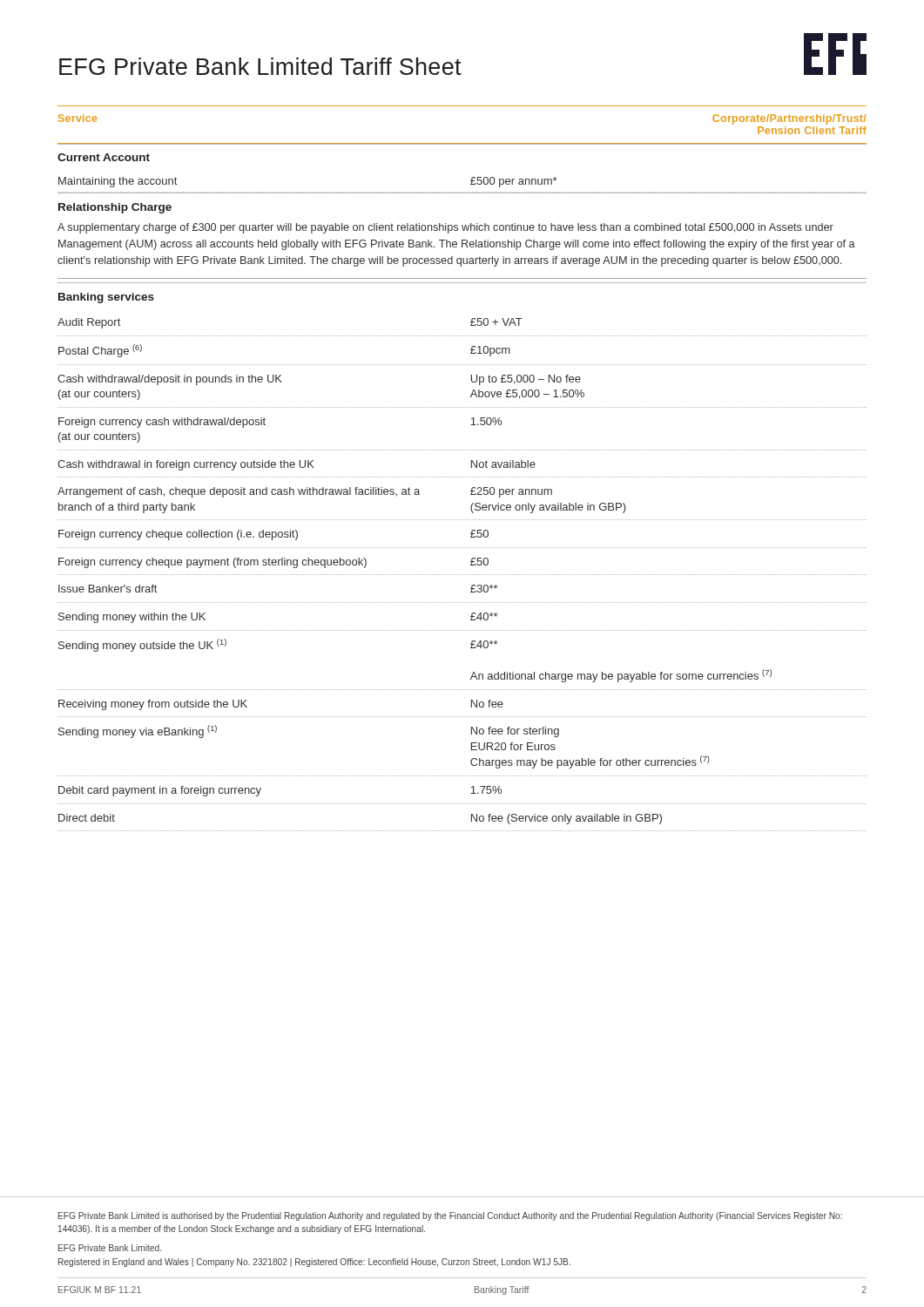Click on the passage starting "EFG Private Bank Limited is authorised by the"
This screenshot has height=1307, width=924.
[x=450, y=1222]
